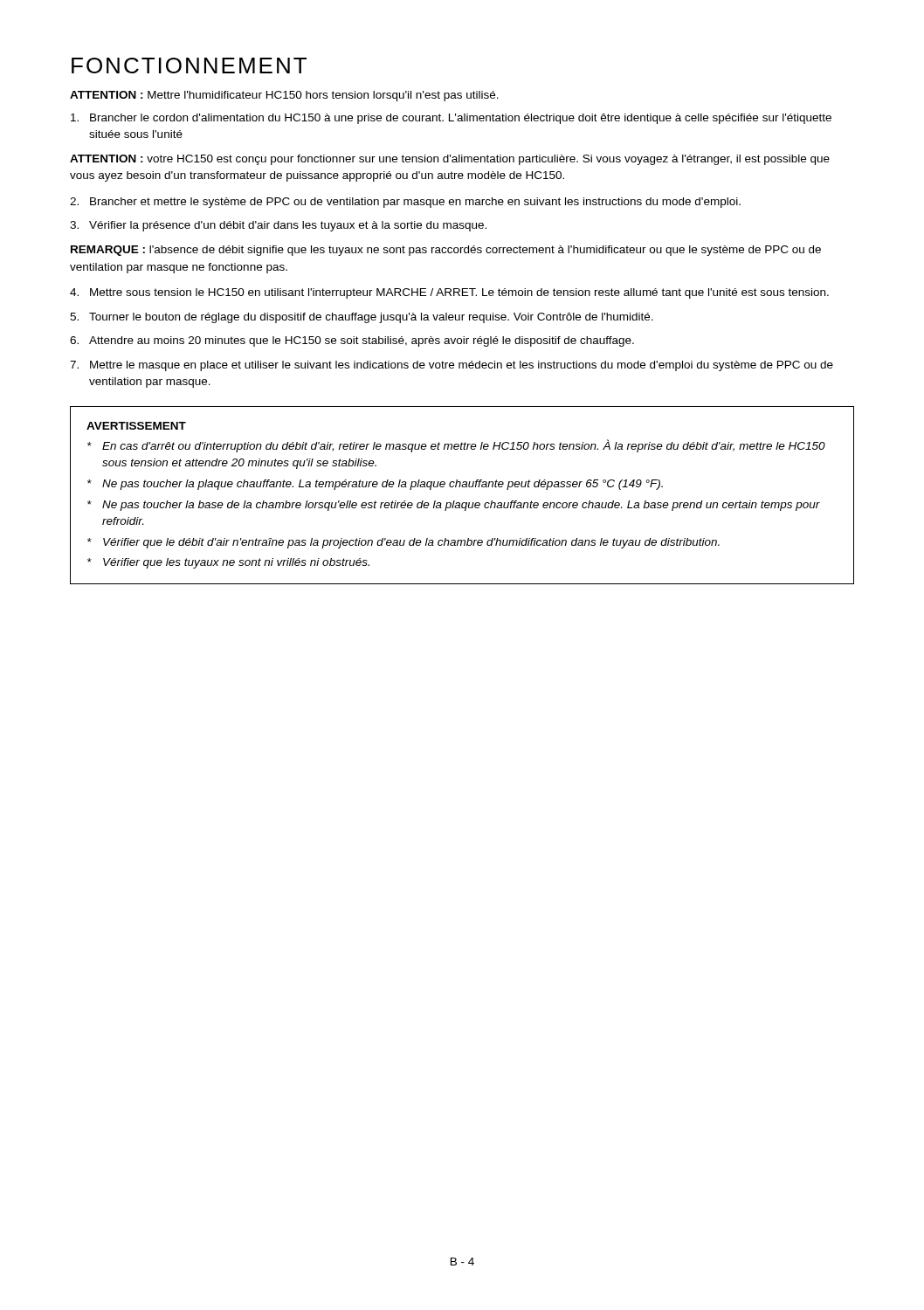Where is the passage that starts "6. Attendre au moins 20"?
924x1310 pixels.
click(462, 341)
